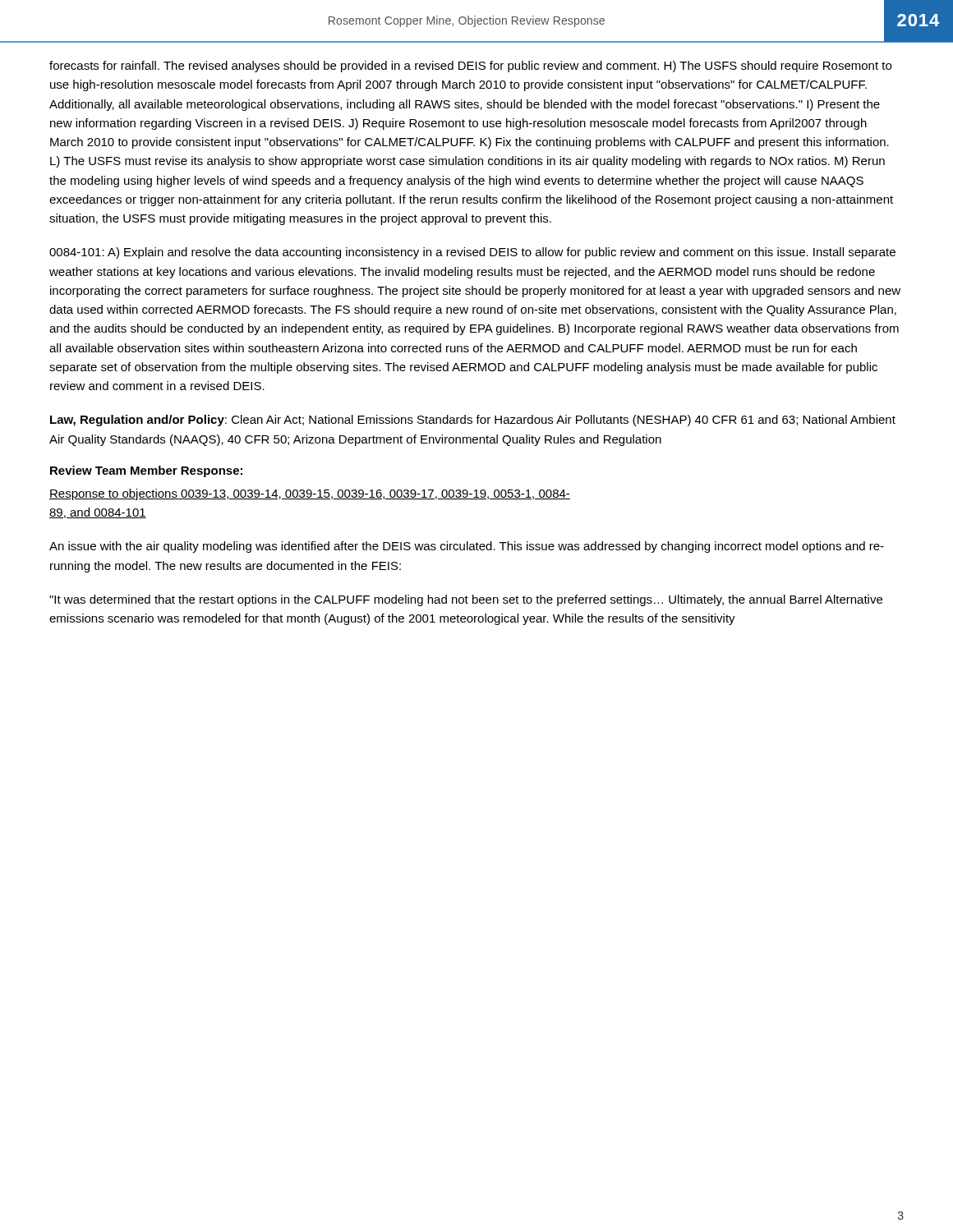Where is the passage that starts "Law, Regulation and/or Policy: Clean Air Act;"?

[x=472, y=429]
